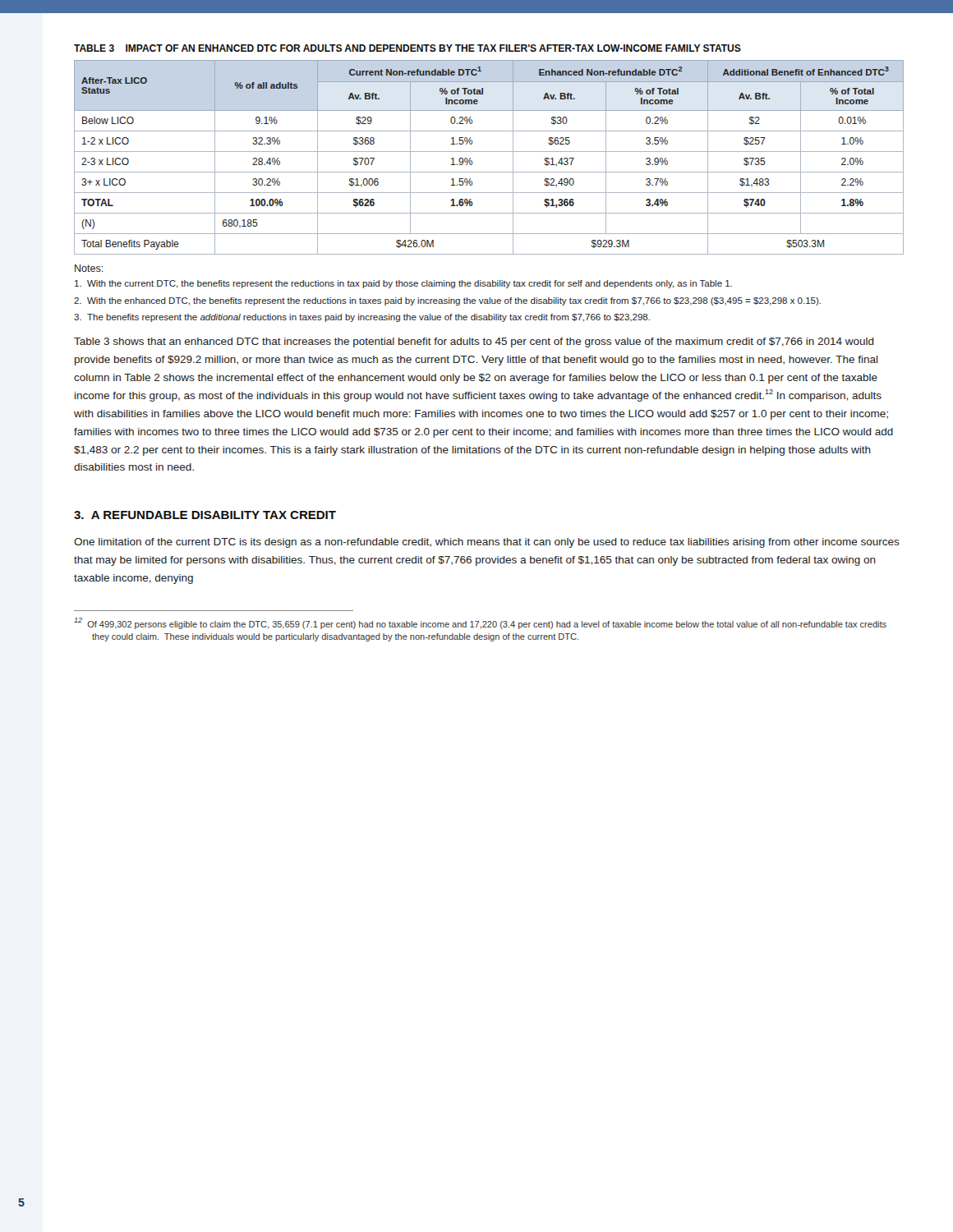Navigate to the passage starting "With the current DTC, the"
Viewport: 953px width, 1232px height.
(x=403, y=283)
